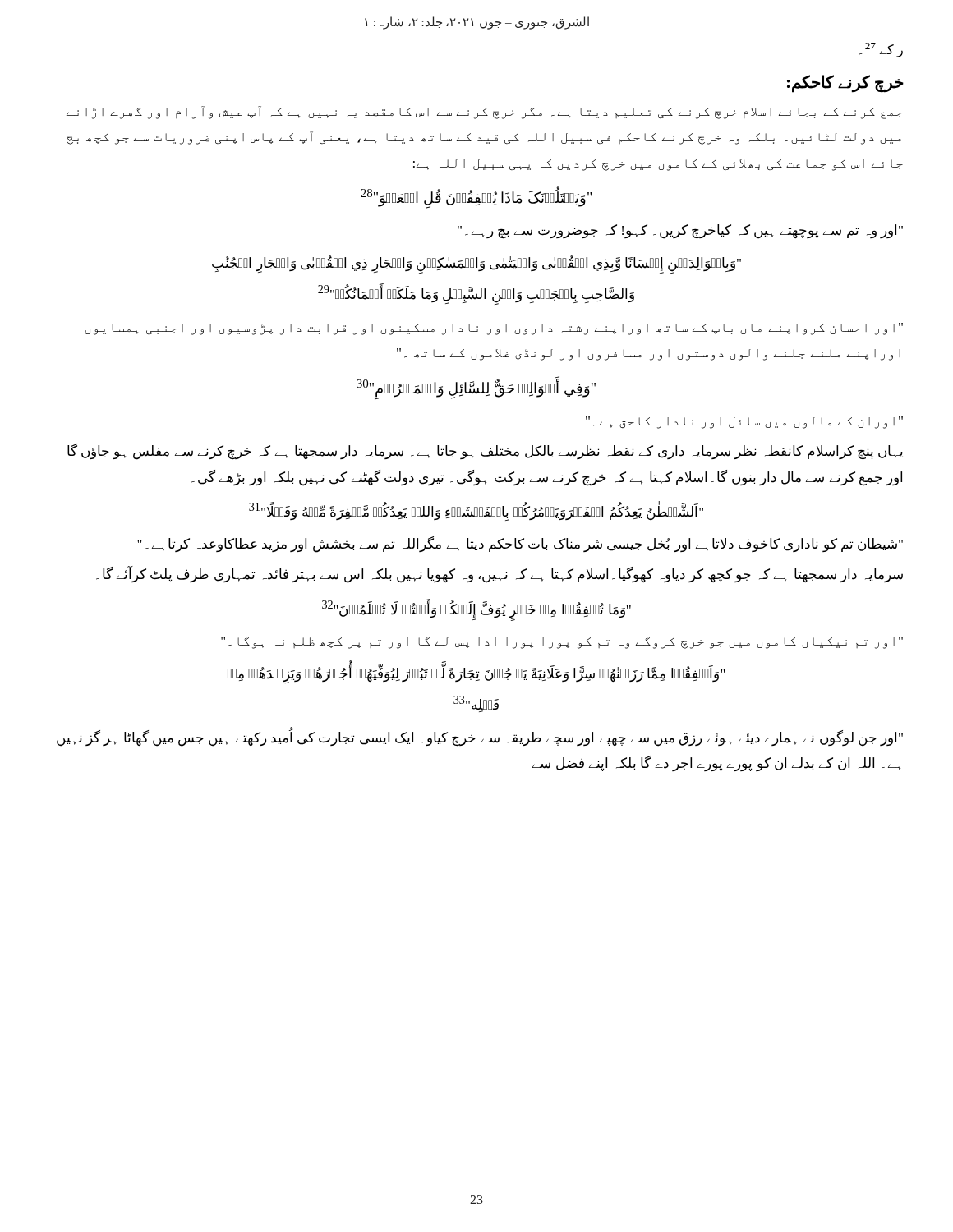This screenshot has width=953, height=1232.
Task: Select the element starting ""وَبِالۡوَالِدَيۡنِ إِحۡسَانًا وَّبِذِي الۡقُرۡبٰى وَالۡيَتٰمٰى"
Action: tap(476, 279)
